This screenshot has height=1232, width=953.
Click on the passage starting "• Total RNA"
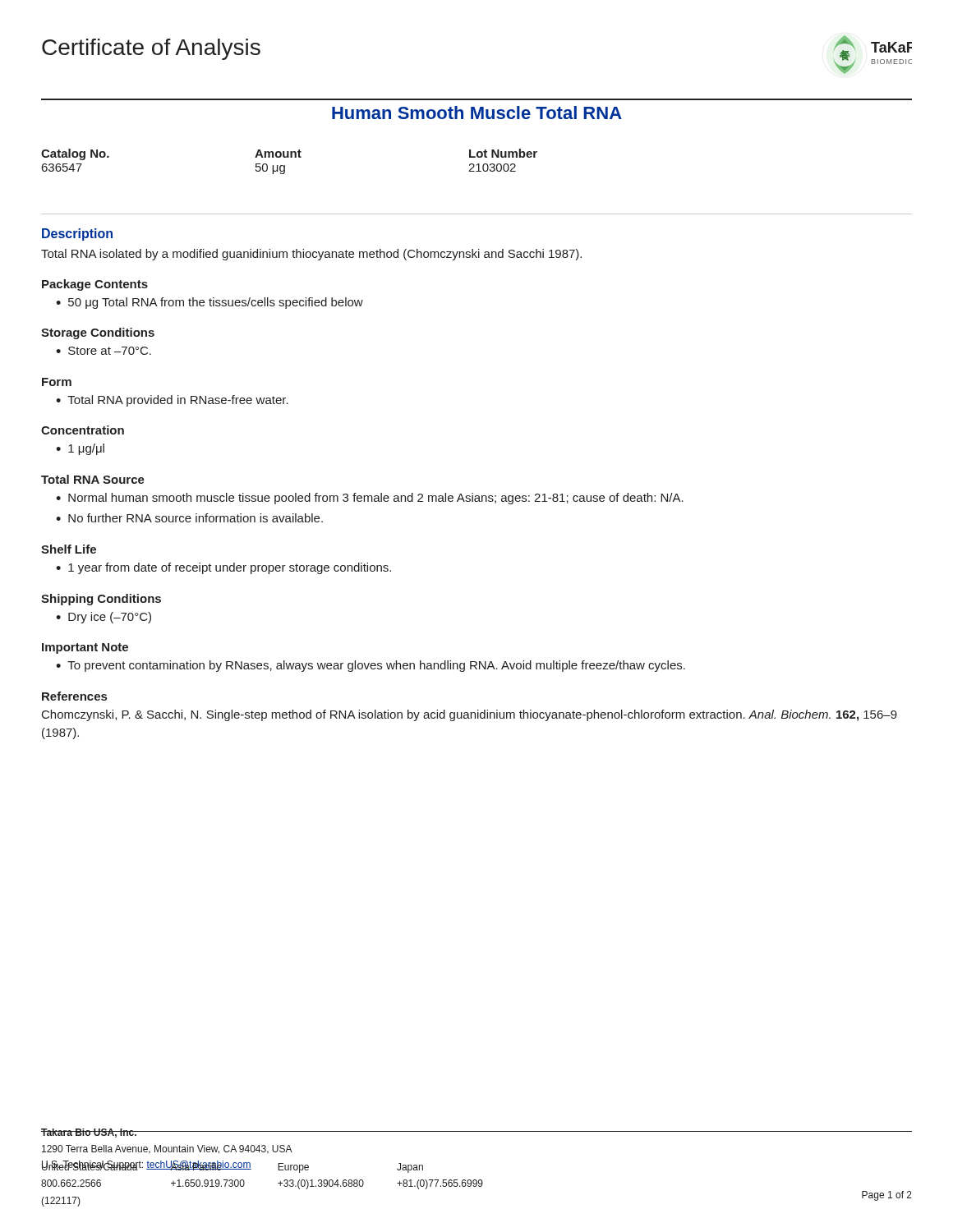click(172, 400)
